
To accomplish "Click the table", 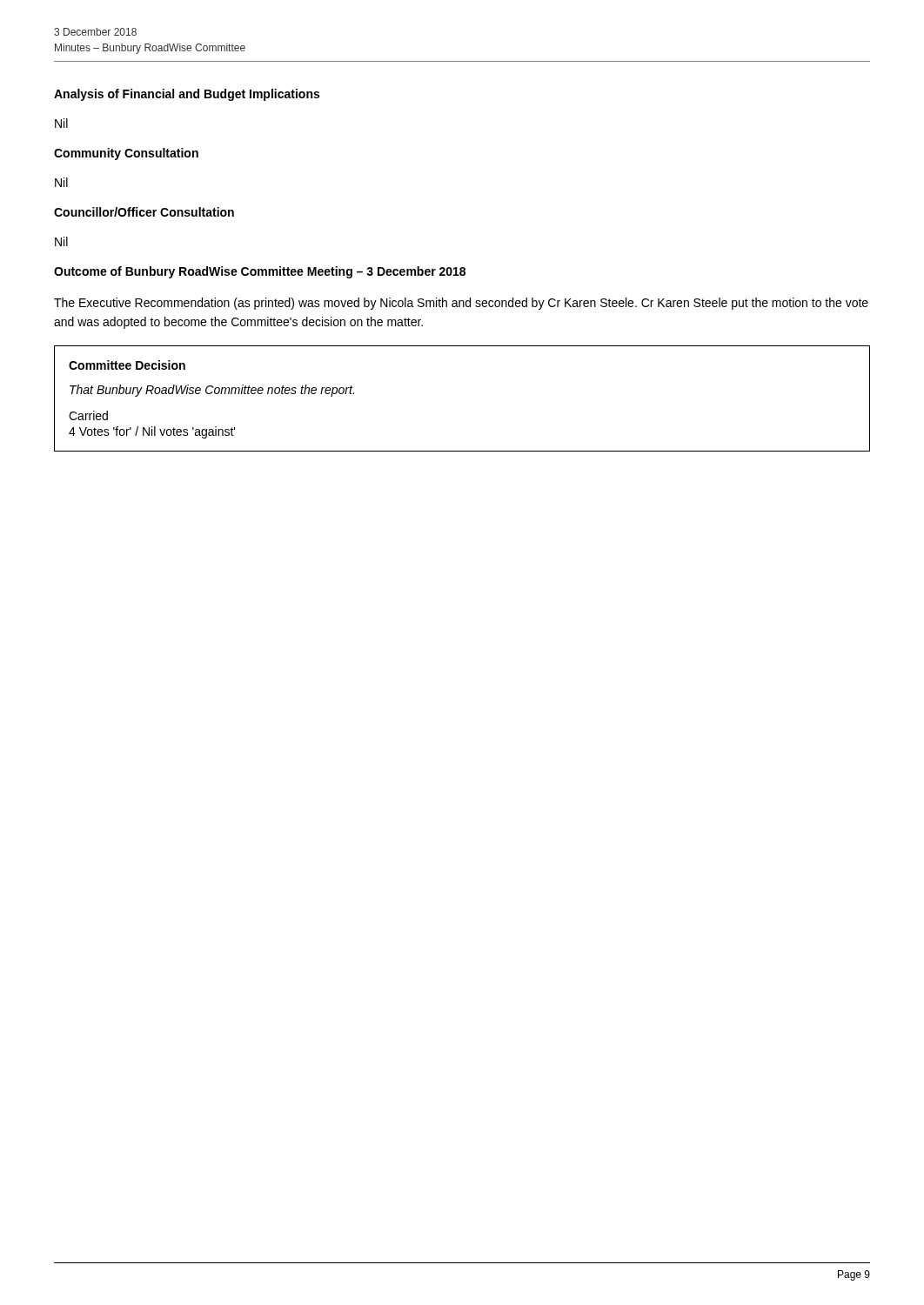I will pyautogui.click(x=462, y=399).
